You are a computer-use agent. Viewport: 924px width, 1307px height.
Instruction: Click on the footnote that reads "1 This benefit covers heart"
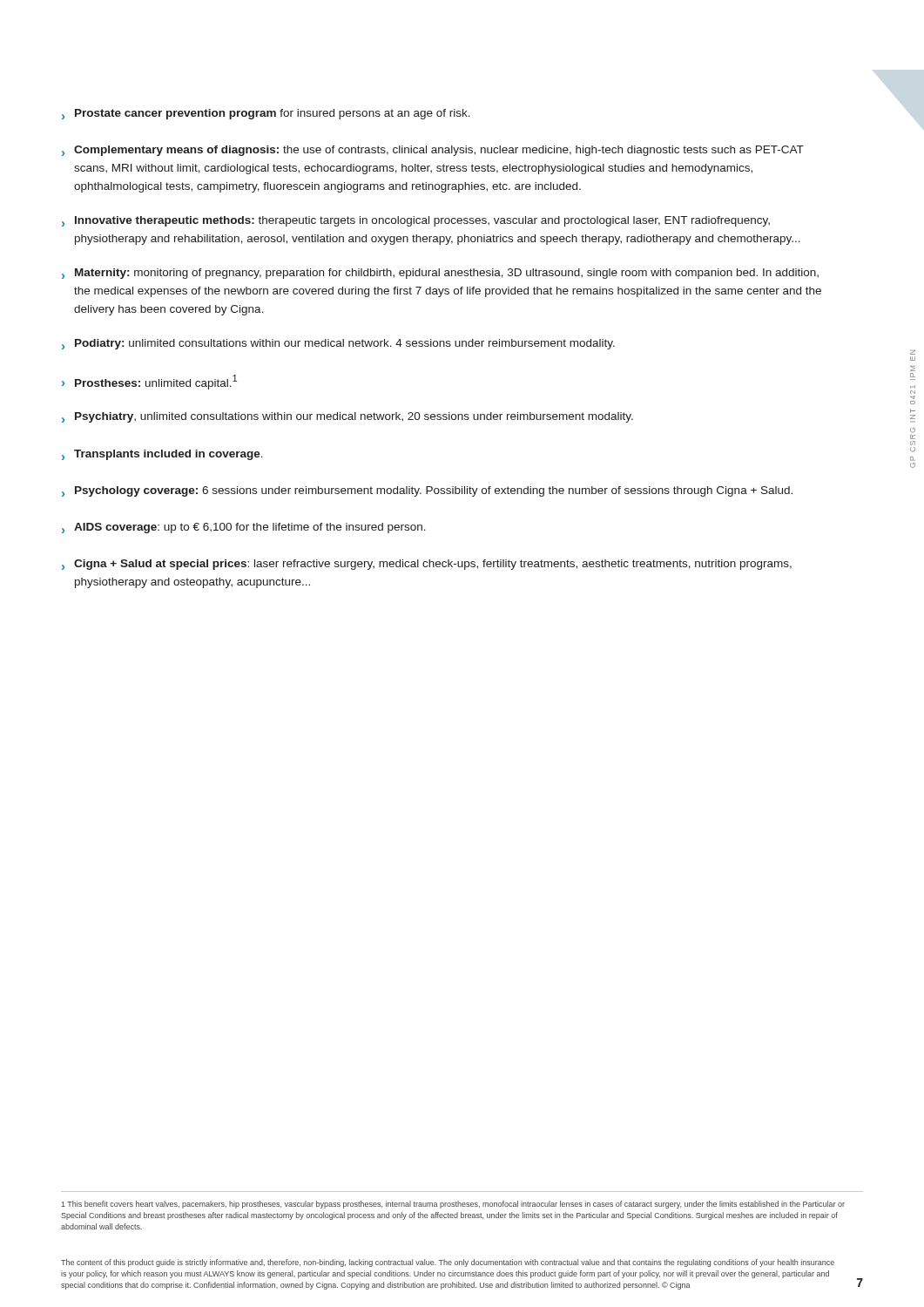[x=453, y=1215]
